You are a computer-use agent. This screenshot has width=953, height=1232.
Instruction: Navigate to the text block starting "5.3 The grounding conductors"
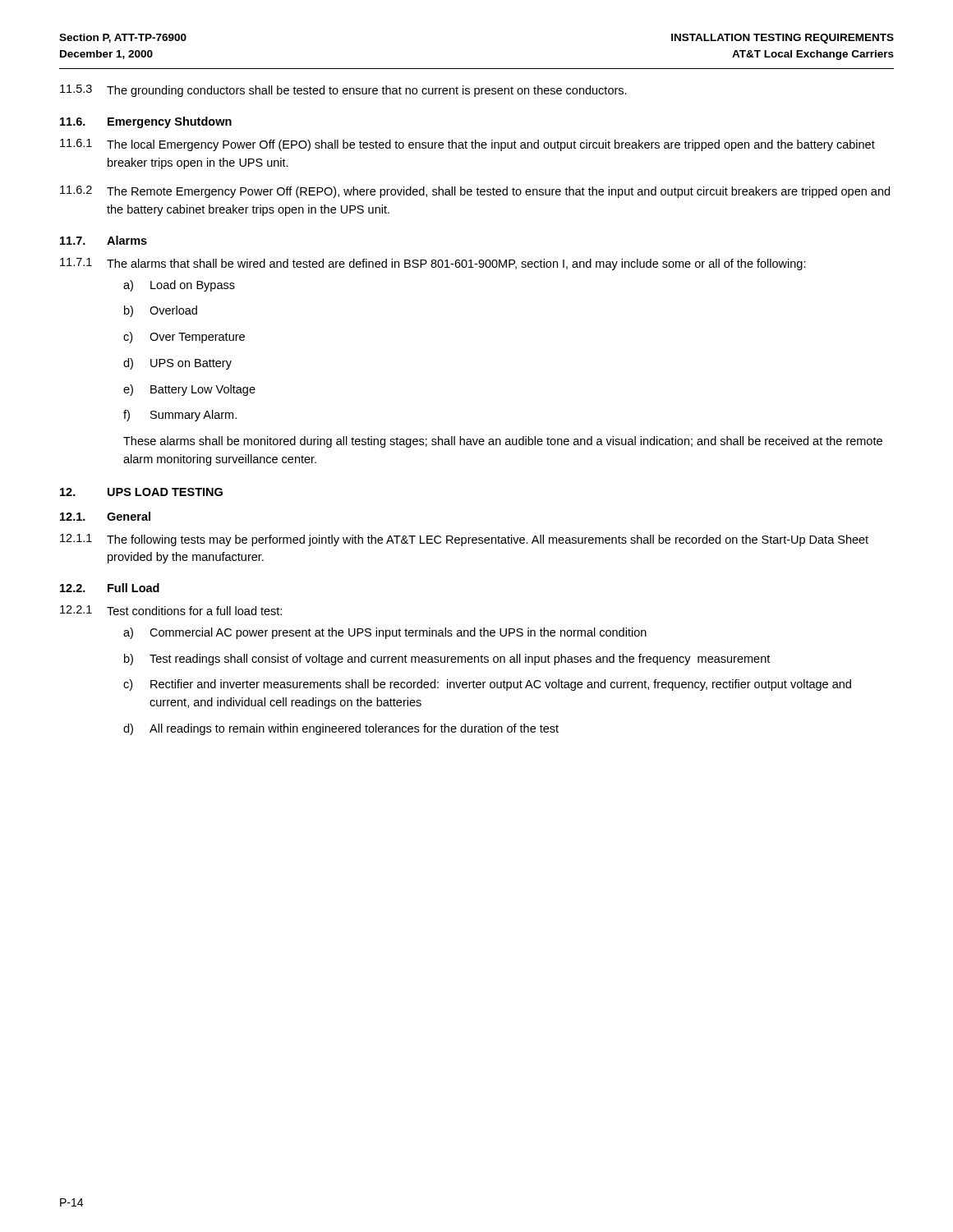(476, 91)
